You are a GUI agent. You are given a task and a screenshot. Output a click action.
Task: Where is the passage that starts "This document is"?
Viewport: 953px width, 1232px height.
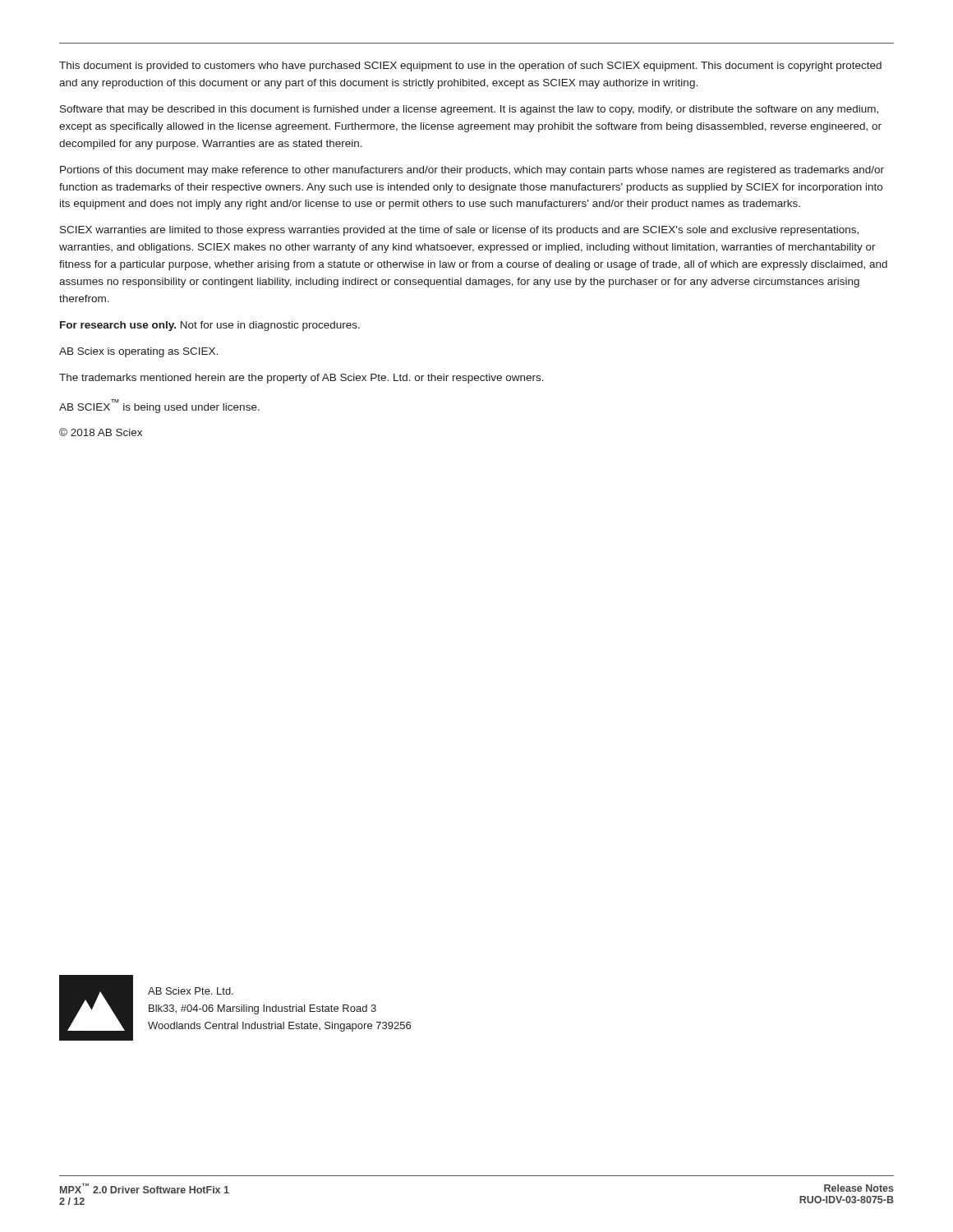coord(471,74)
